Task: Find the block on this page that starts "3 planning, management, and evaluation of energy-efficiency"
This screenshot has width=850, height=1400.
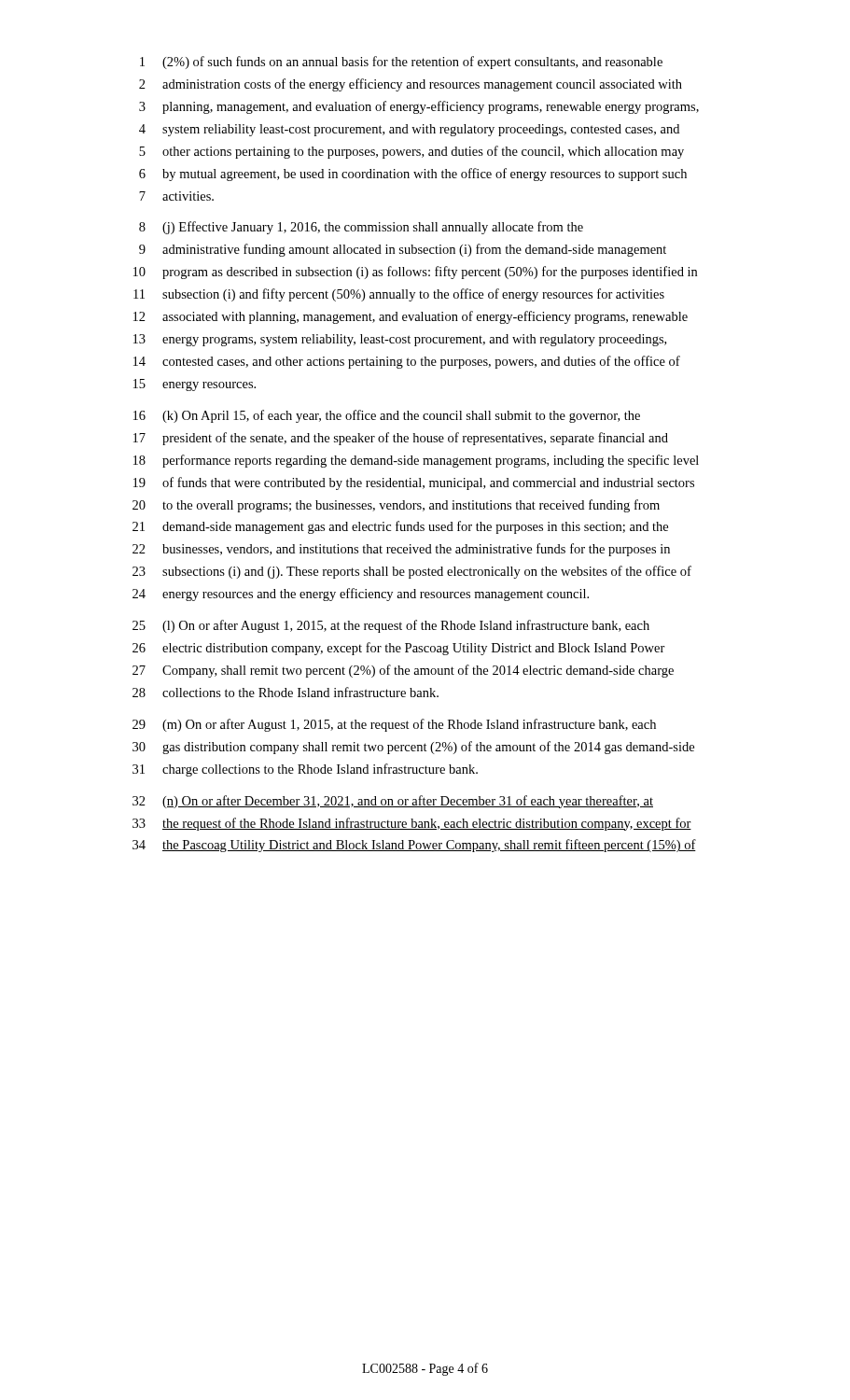Action: pyautogui.click(x=438, y=107)
